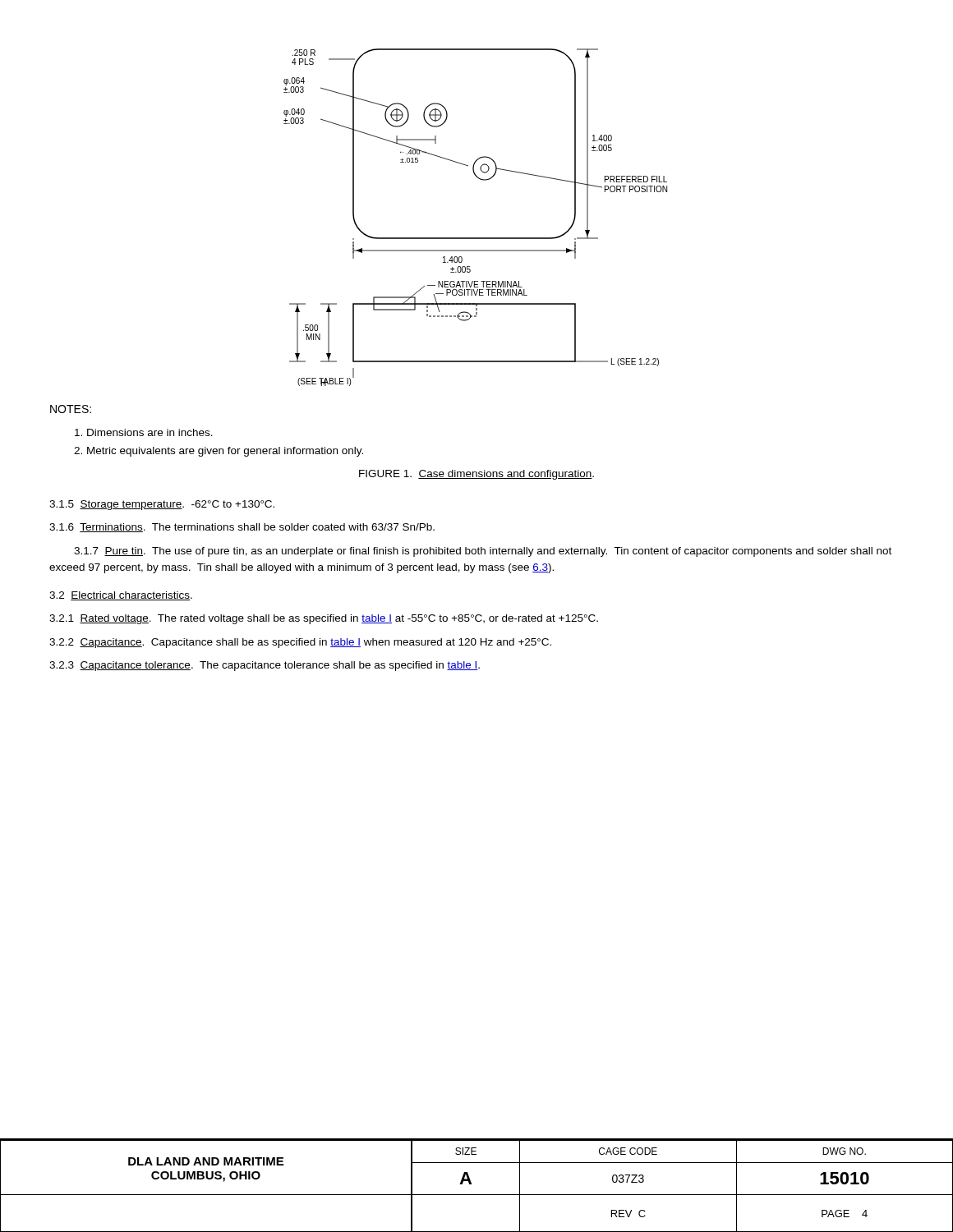Find "FIGURE 1. Case dimensions and configuration." on this page
This screenshot has height=1232, width=953.
tap(476, 474)
